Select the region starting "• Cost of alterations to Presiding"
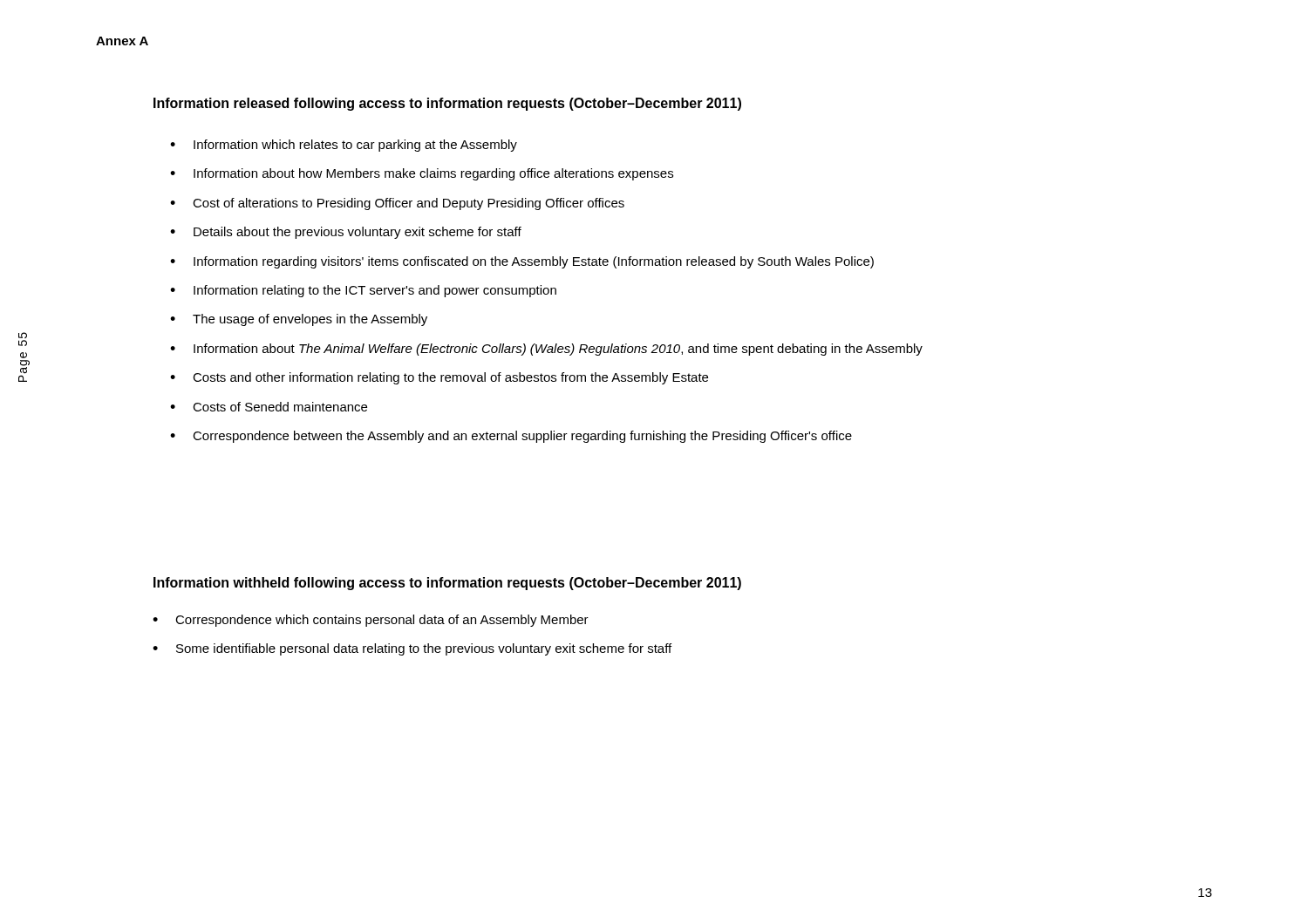The width and height of the screenshot is (1308, 924). 397,204
